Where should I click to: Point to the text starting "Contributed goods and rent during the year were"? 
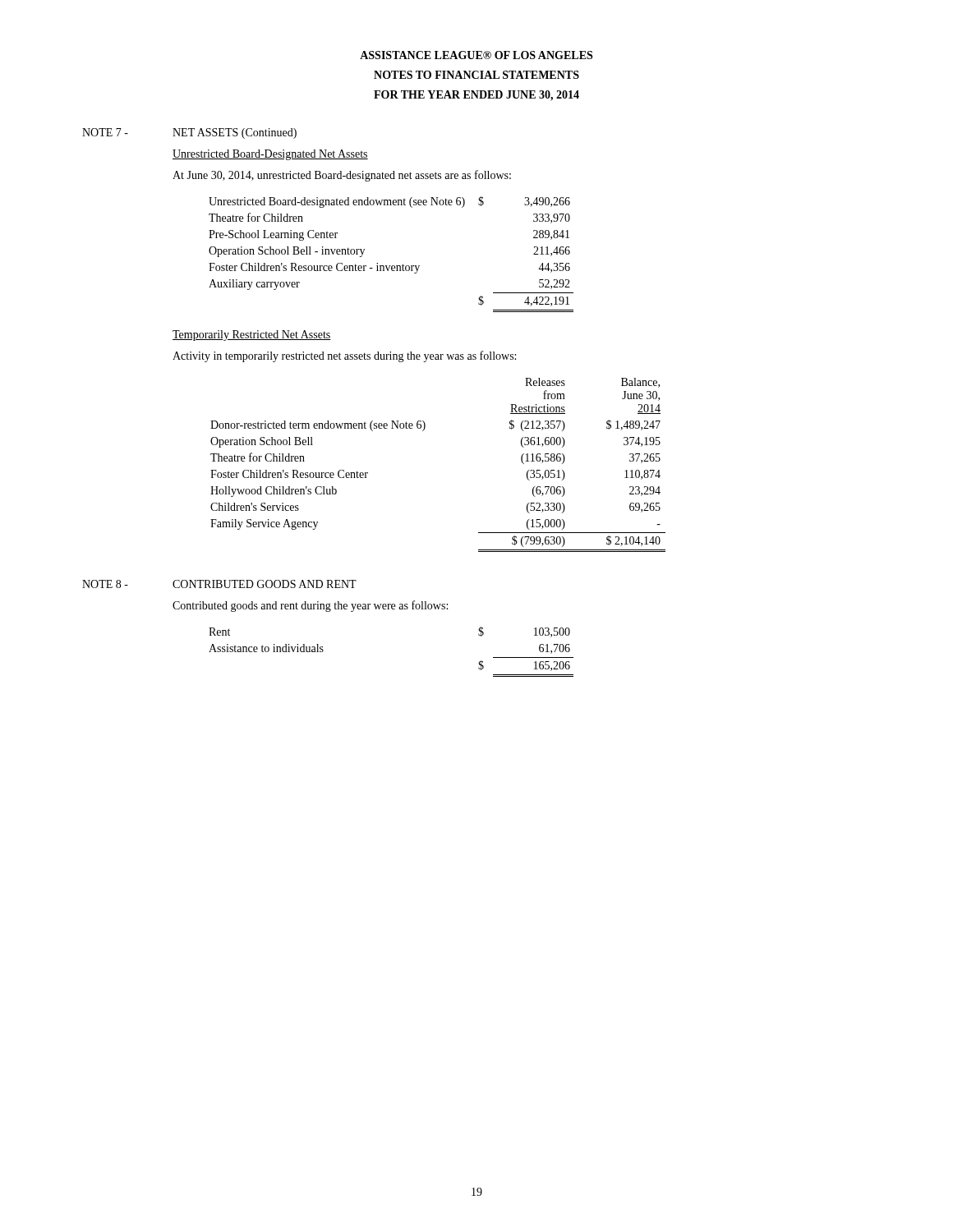(x=311, y=606)
